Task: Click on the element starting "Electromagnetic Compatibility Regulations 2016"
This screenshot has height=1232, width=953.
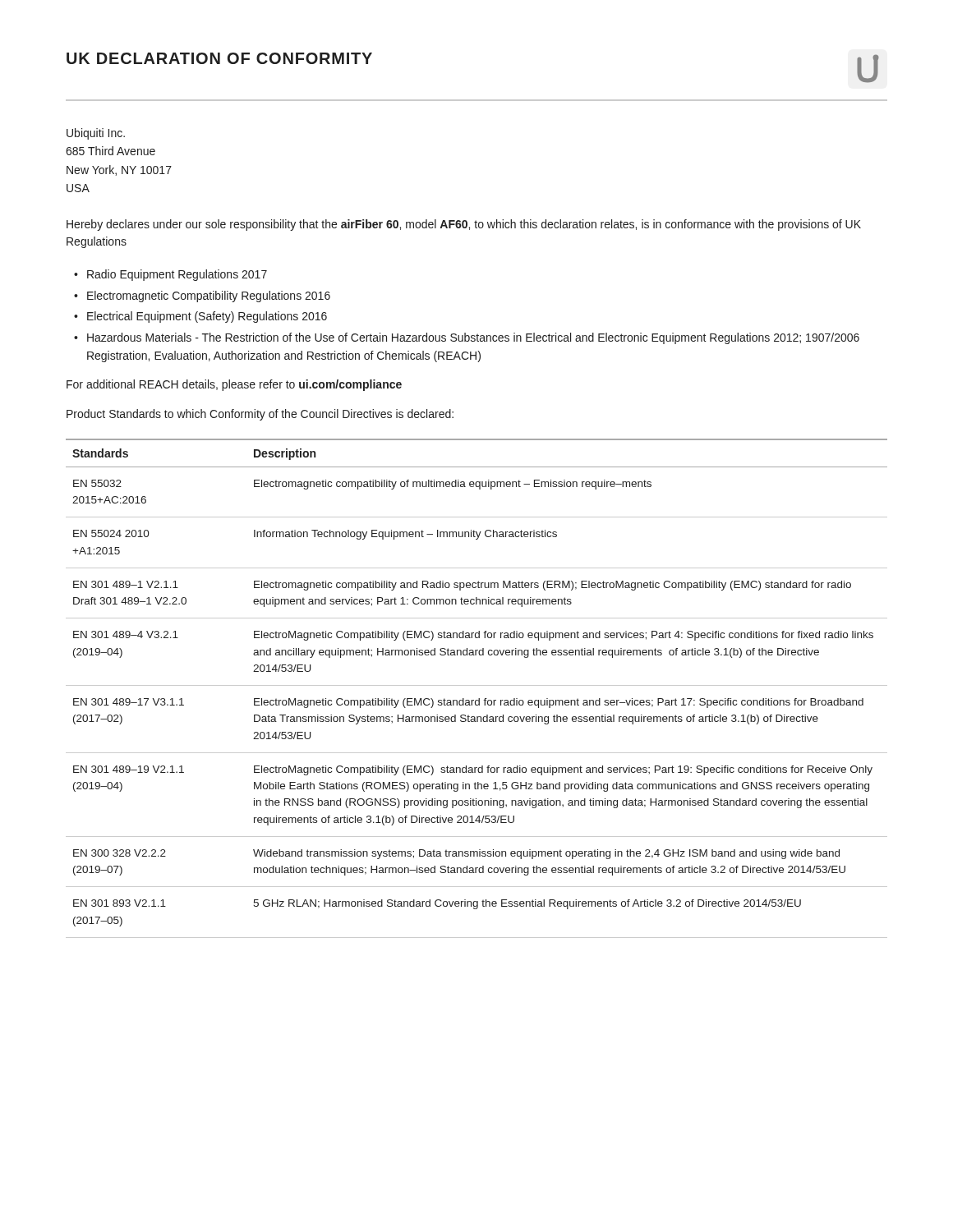Action: click(209, 297)
